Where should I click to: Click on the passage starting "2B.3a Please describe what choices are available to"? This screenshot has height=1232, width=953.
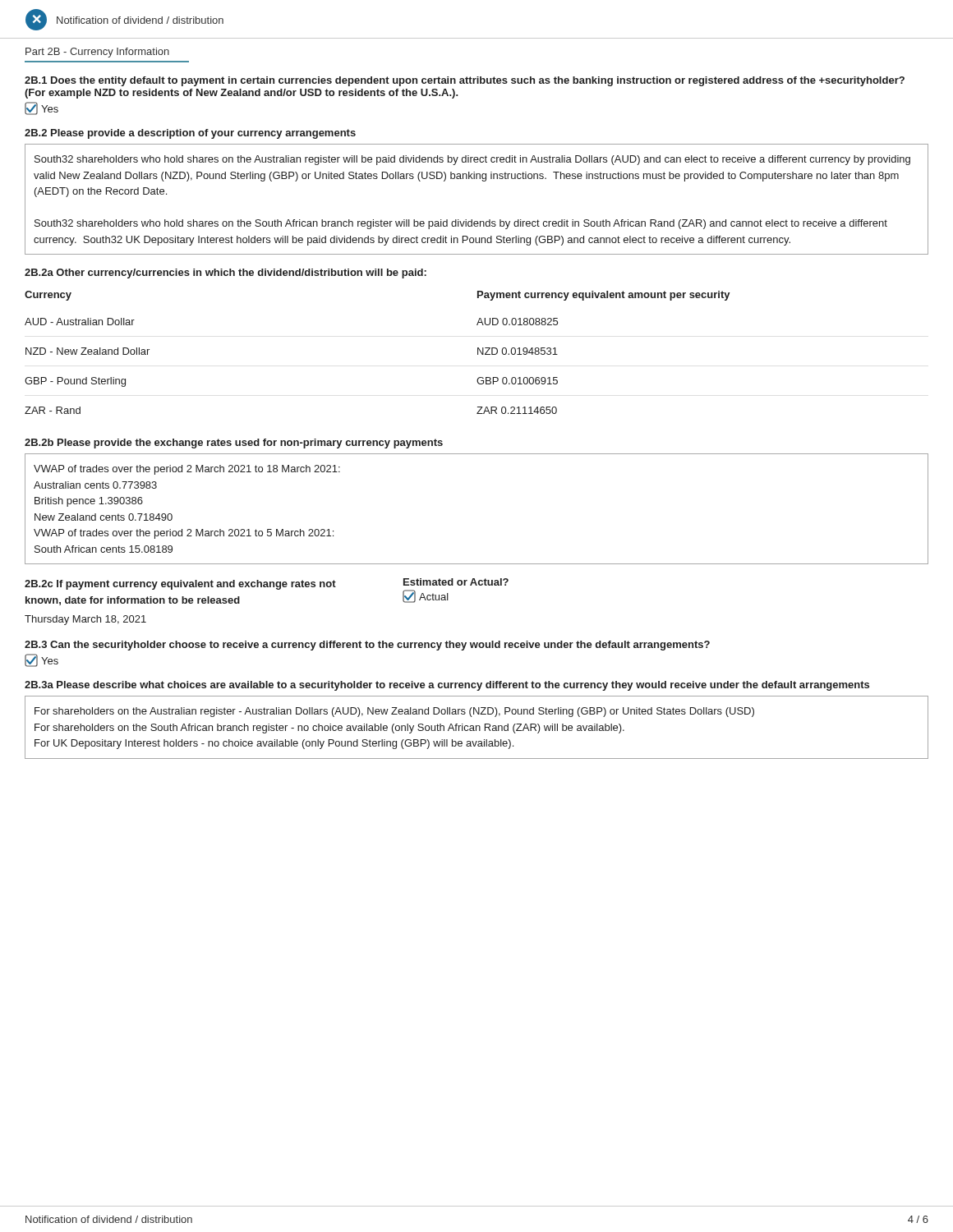pos(447,685)
